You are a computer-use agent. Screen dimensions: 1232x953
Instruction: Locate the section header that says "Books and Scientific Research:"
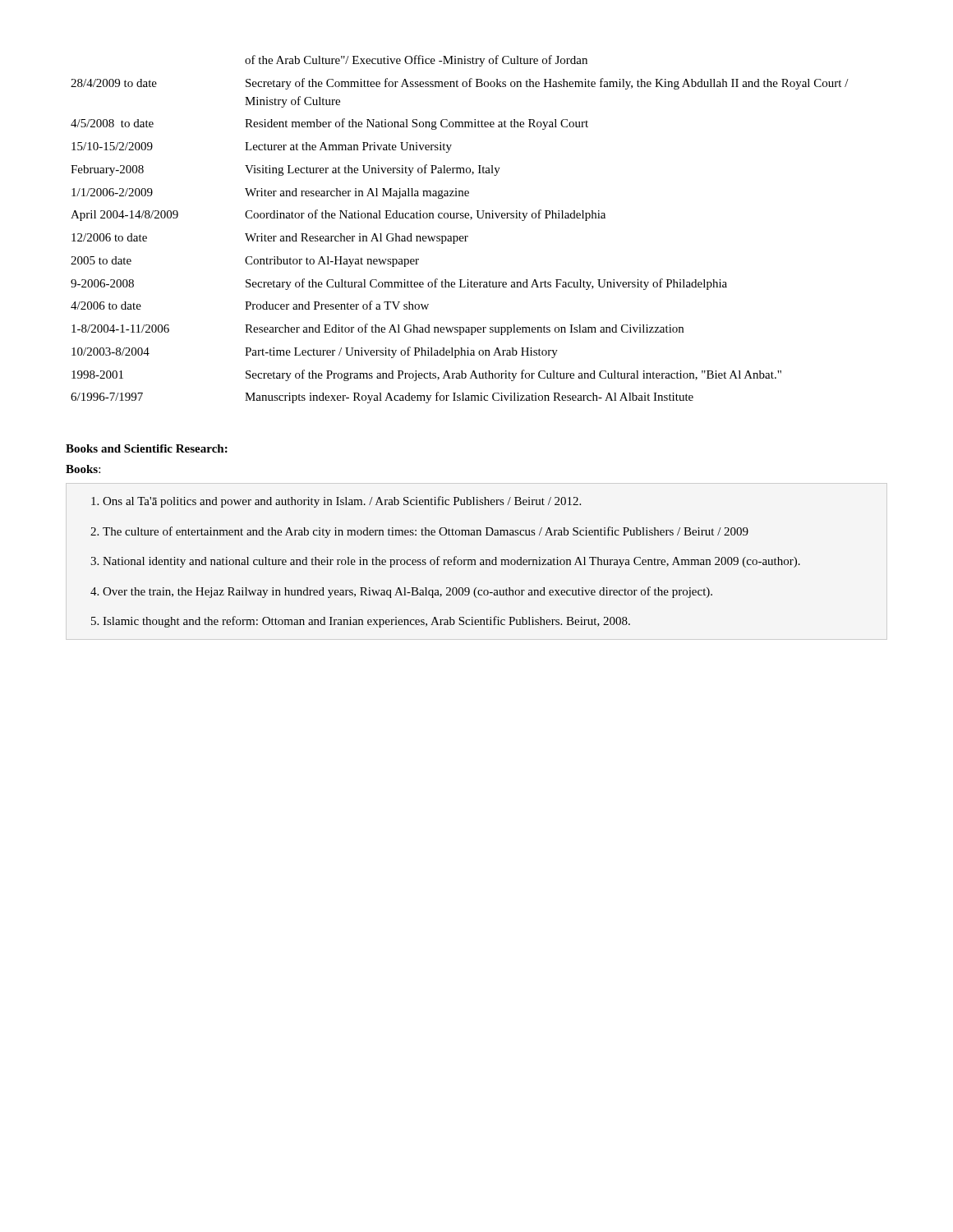pyautogui.click(x=147, y=448)
